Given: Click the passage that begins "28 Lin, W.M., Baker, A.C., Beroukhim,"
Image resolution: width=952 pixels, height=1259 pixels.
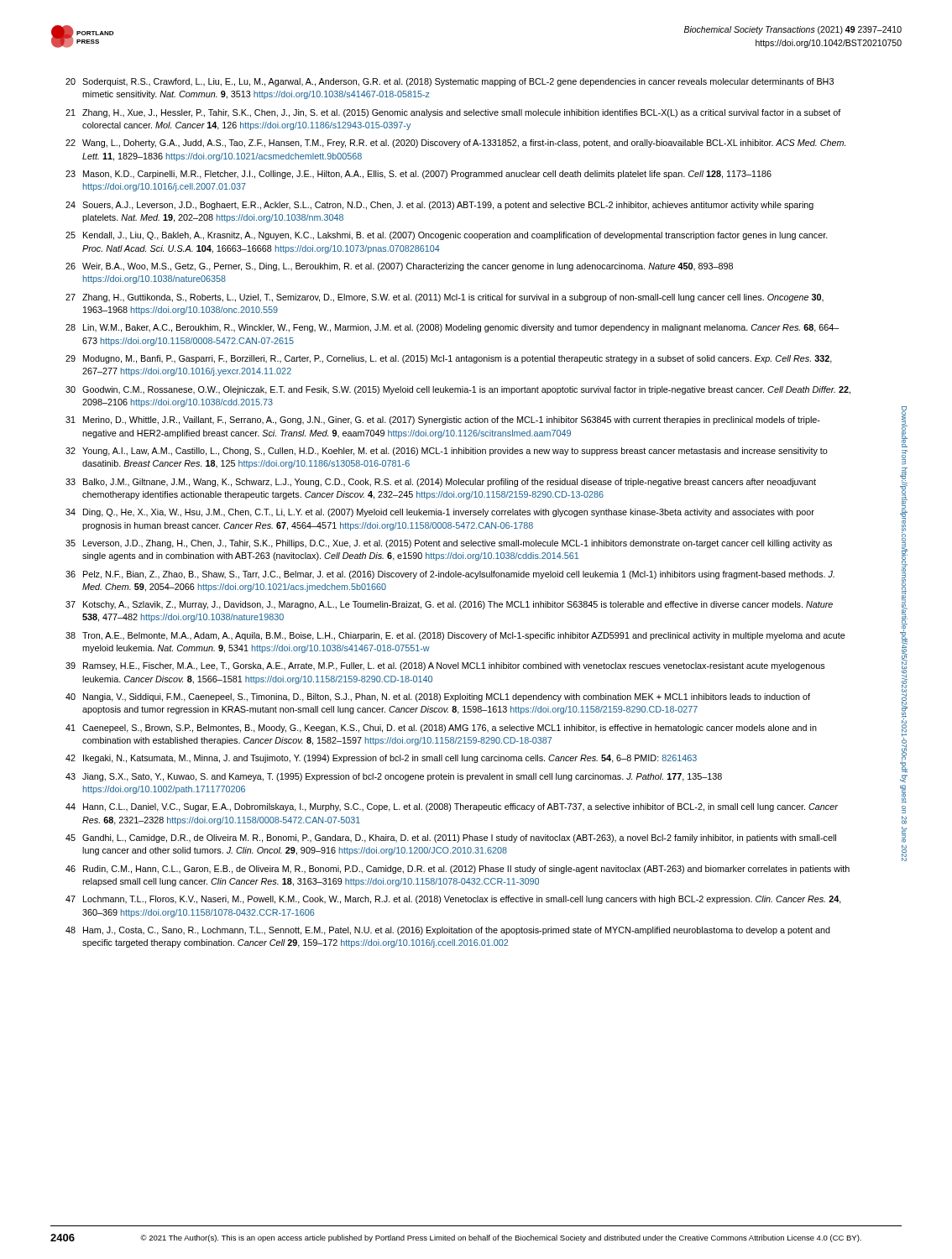Looking at the screenshot, I should pyautogui.click(x=451, y=335).
